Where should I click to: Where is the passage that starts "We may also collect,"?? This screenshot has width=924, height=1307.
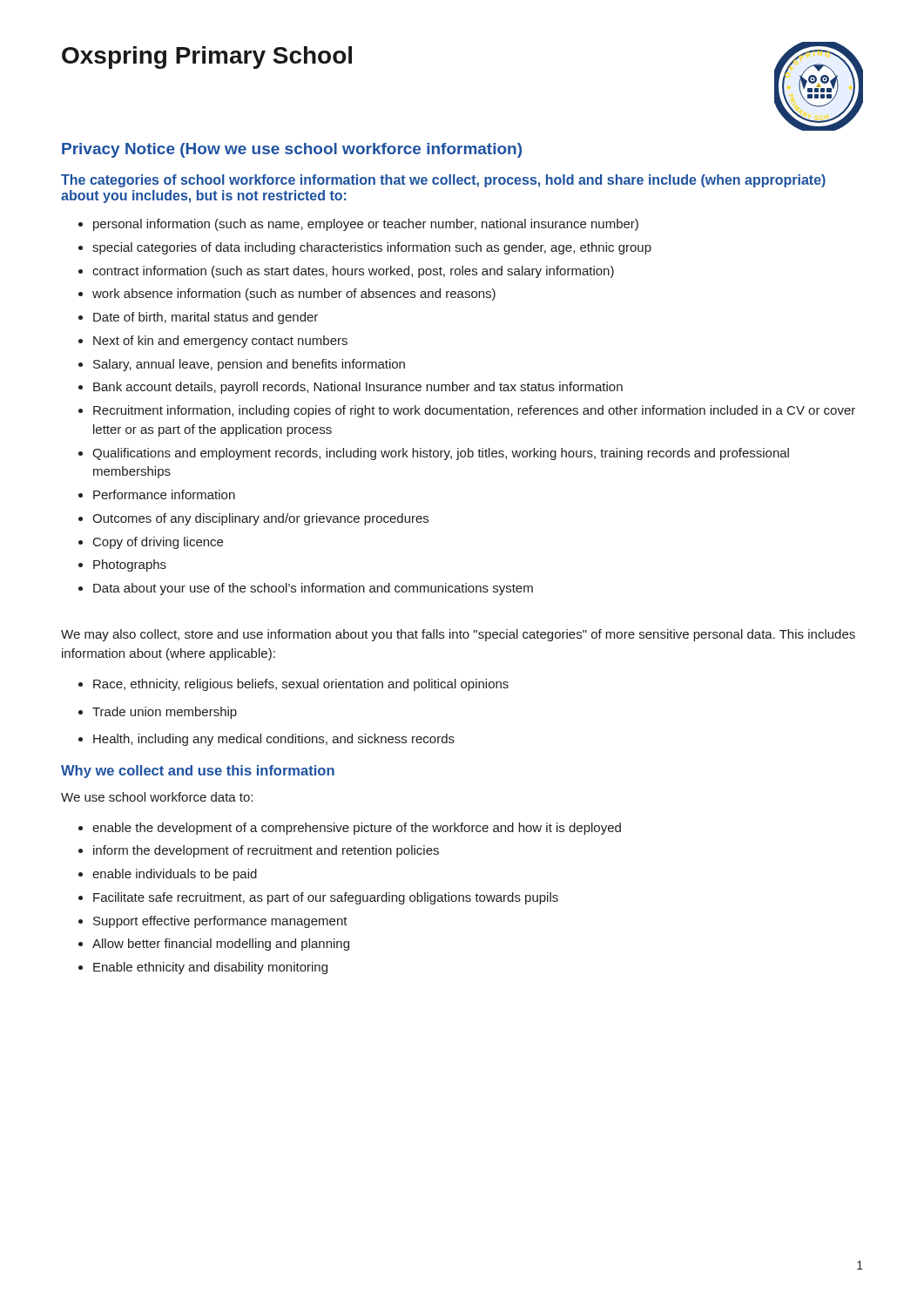click(458, 644)
